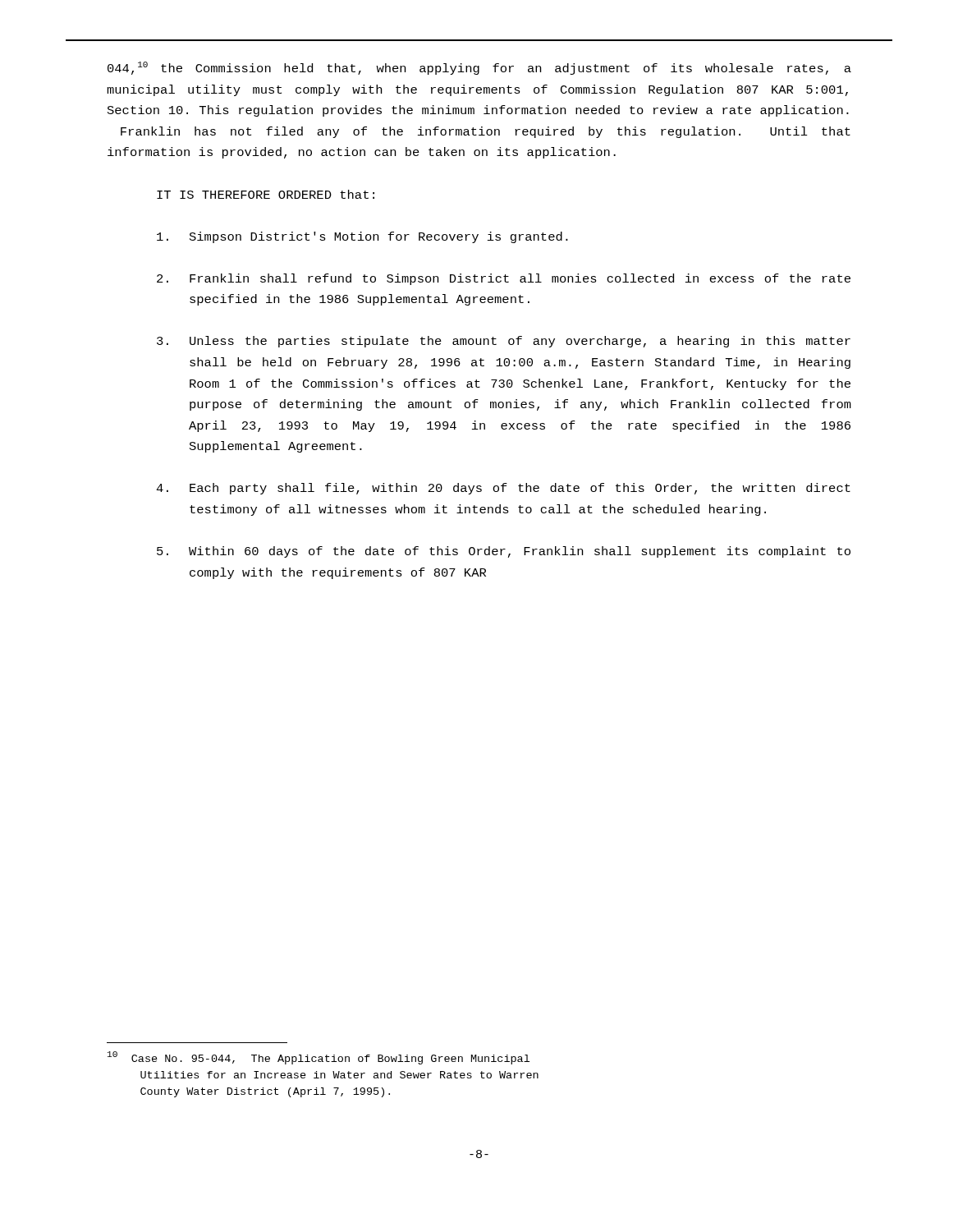
Task: Click on the list item containing "2. Franklin shall refund to"
Action: (504, 290)
